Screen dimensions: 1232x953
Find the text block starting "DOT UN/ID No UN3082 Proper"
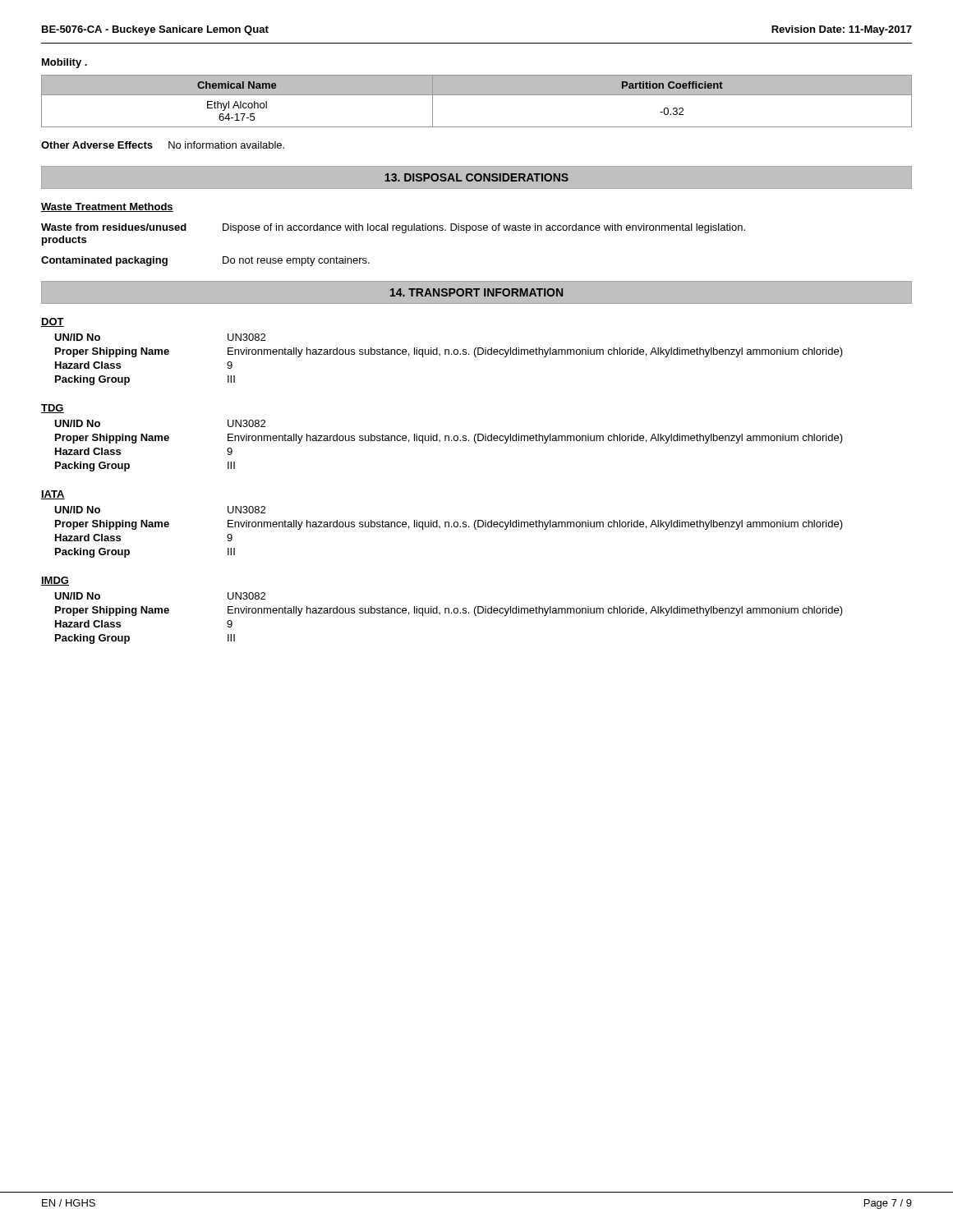coord(476,350)
